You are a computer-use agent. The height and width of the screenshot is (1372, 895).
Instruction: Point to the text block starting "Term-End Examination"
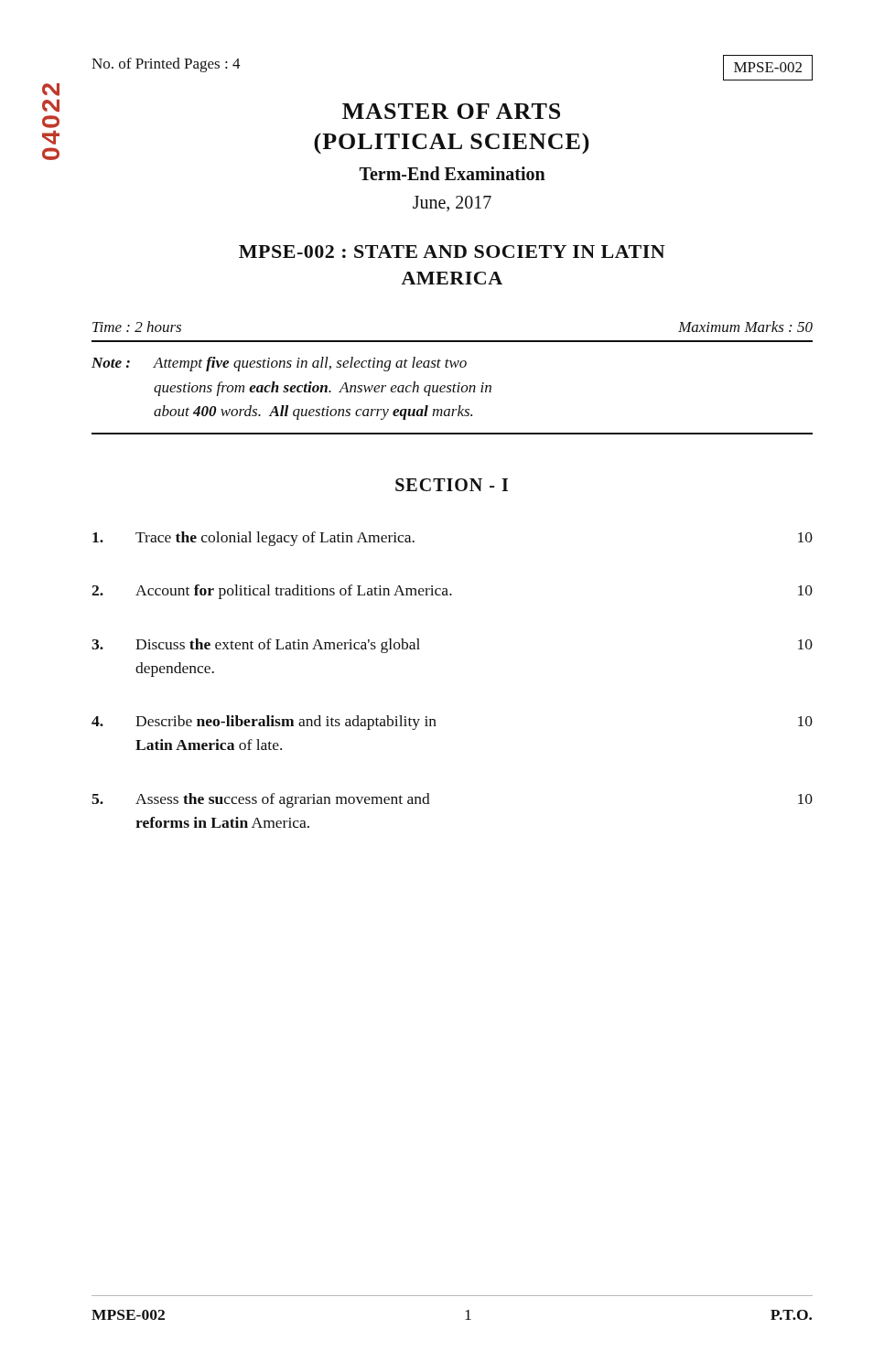[x=452, y=174]
